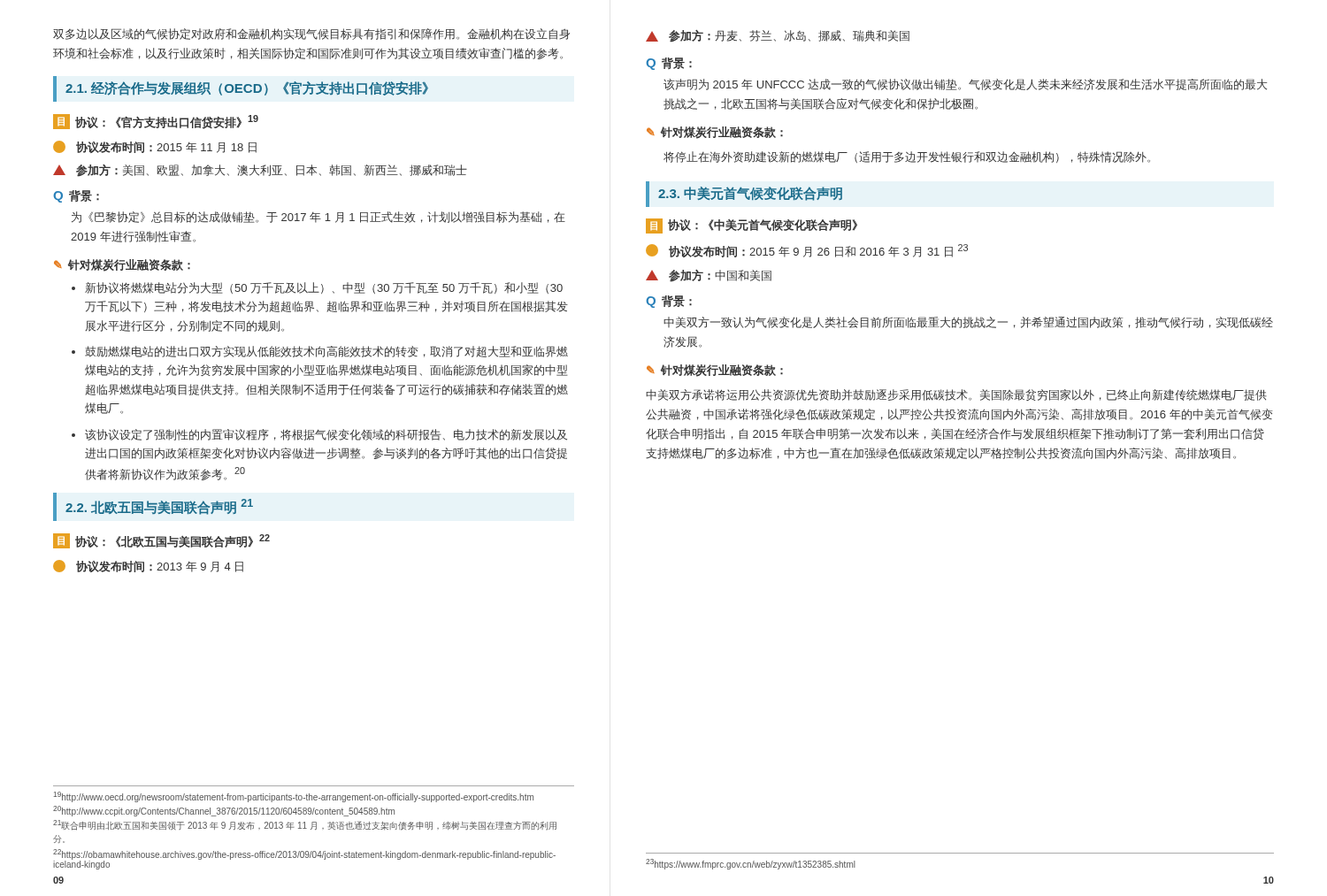Click on the block starting "中美双方承诺将运用公共资源优先资助并鼓励逐步采用低碳技术。美国除最贫穷国家以外，已终止向新建传统燃煤电厂提供公共融资，中国承诺将强化绿色低碳政策规定，以严控公共投资流向国内外高污染、高排放项目。2016 年的中美元首气候变化联合申明指出，自 2015 年联合申明第一次发布以来，美国在经济合作与发展组织框架下推动制订了第一套利用出口信贷支持燃煤电厂的多边标准，中方也一直在加强绿色低碳政策规定以严格控制公共投资流向国内外高污染、高排放项目。"
Image resolution: width=1327 pixels, height=896 pixels.
pyautogui.click(x=959, y=424)
